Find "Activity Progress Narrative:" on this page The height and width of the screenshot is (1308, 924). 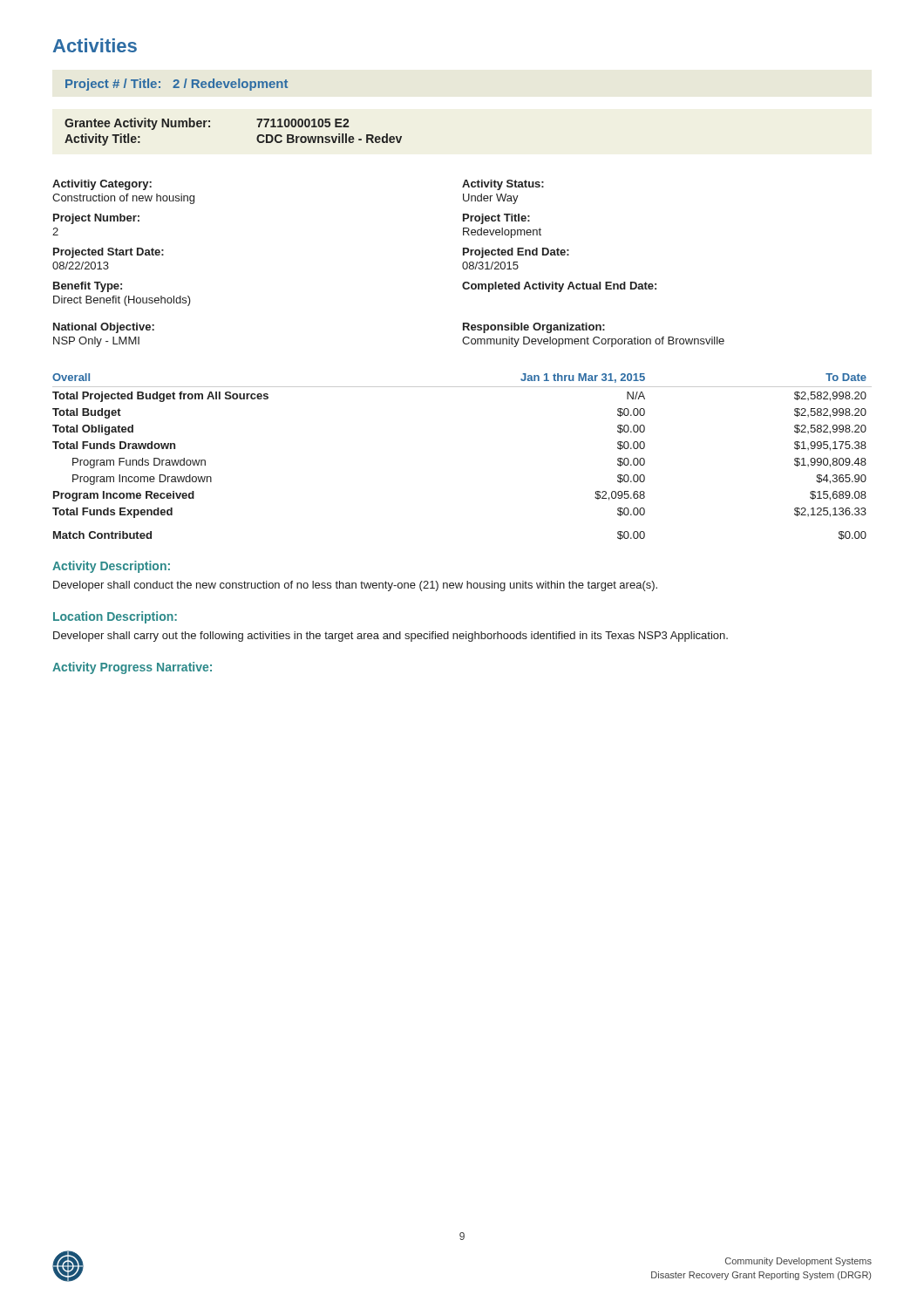click(133, 667)
